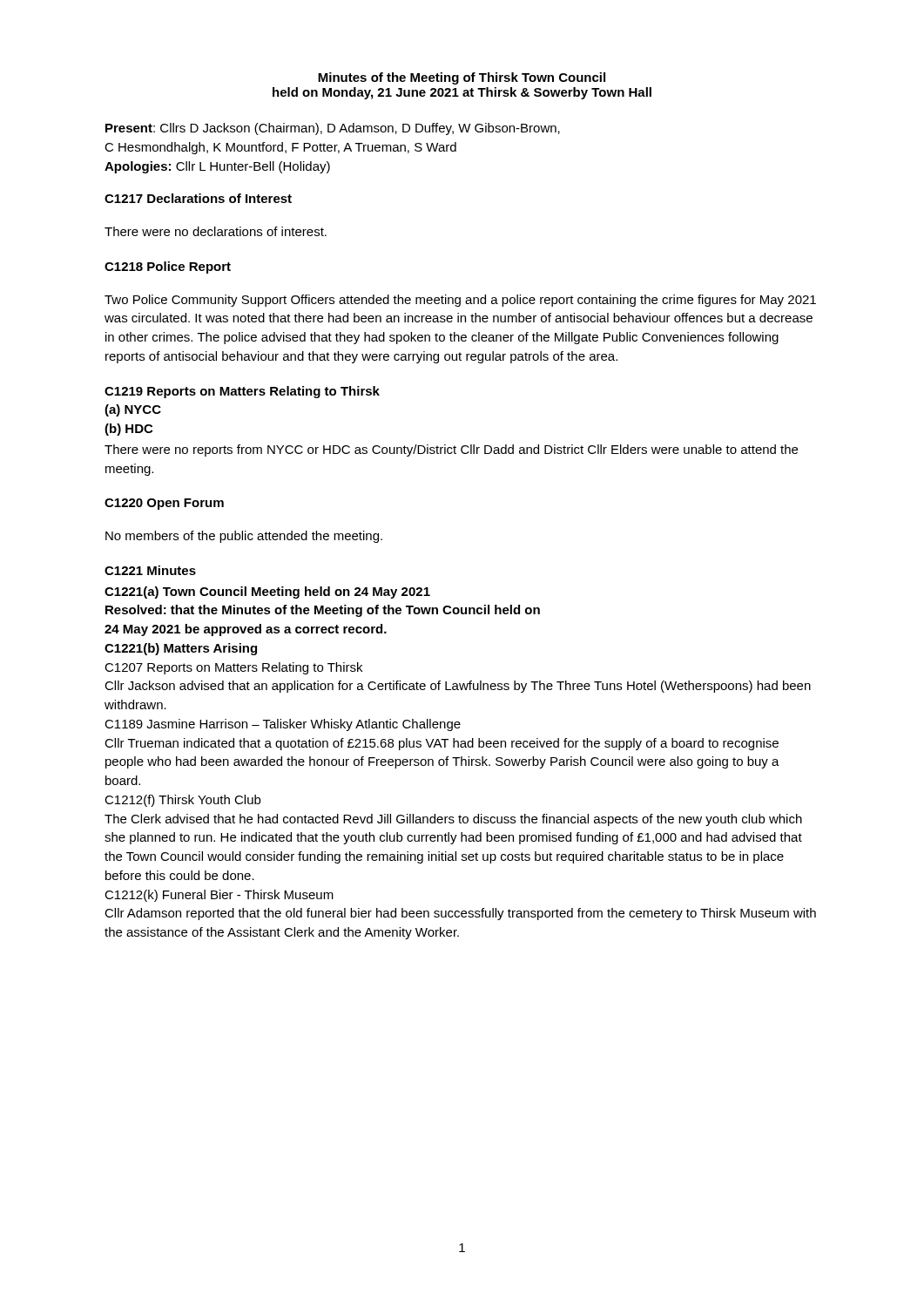This screenshot has width=924, height=1307.
Task: Click on the block starting "No members of the public attended"
Action: 244,537
